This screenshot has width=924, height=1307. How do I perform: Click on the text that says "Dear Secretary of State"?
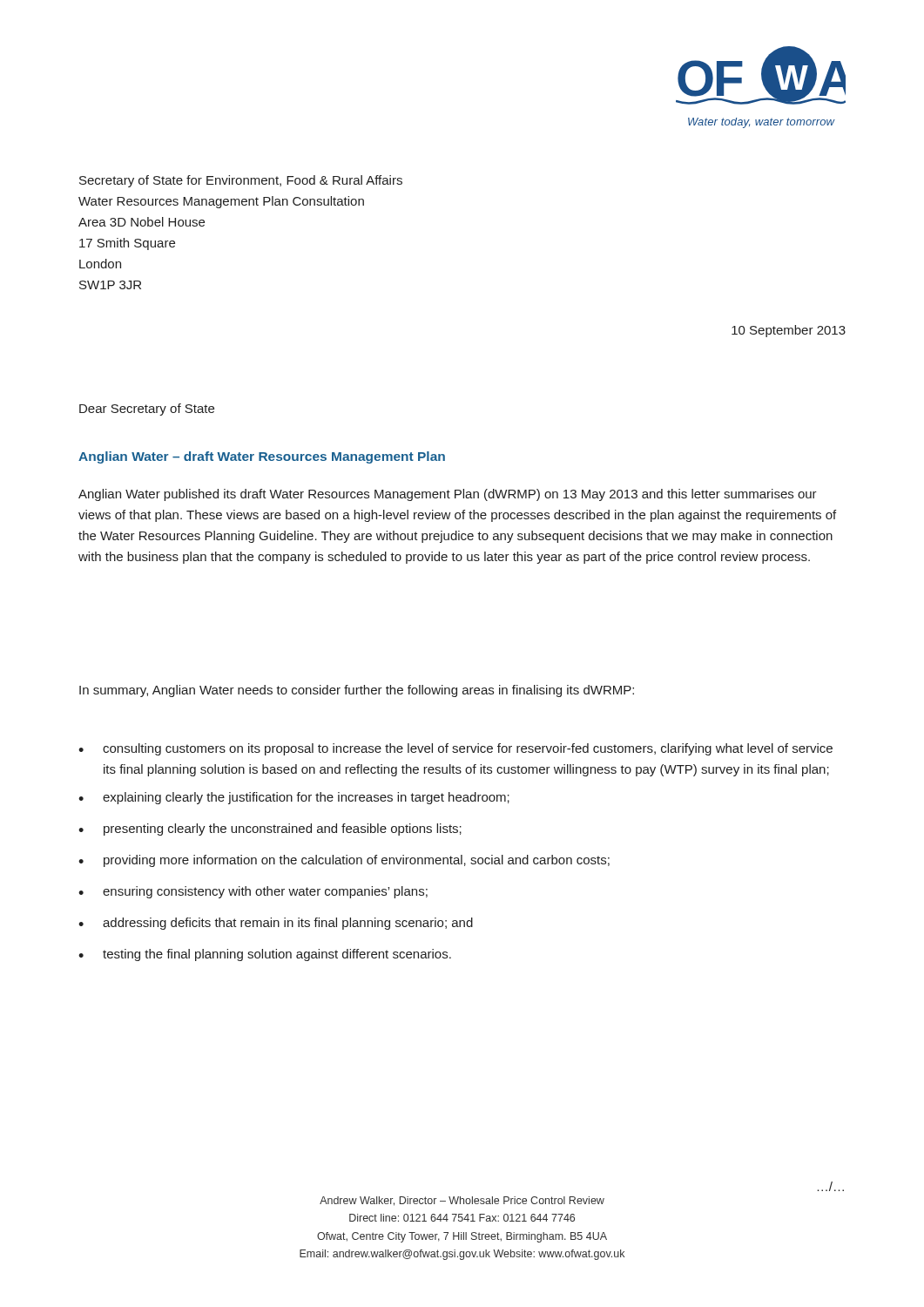147,408
